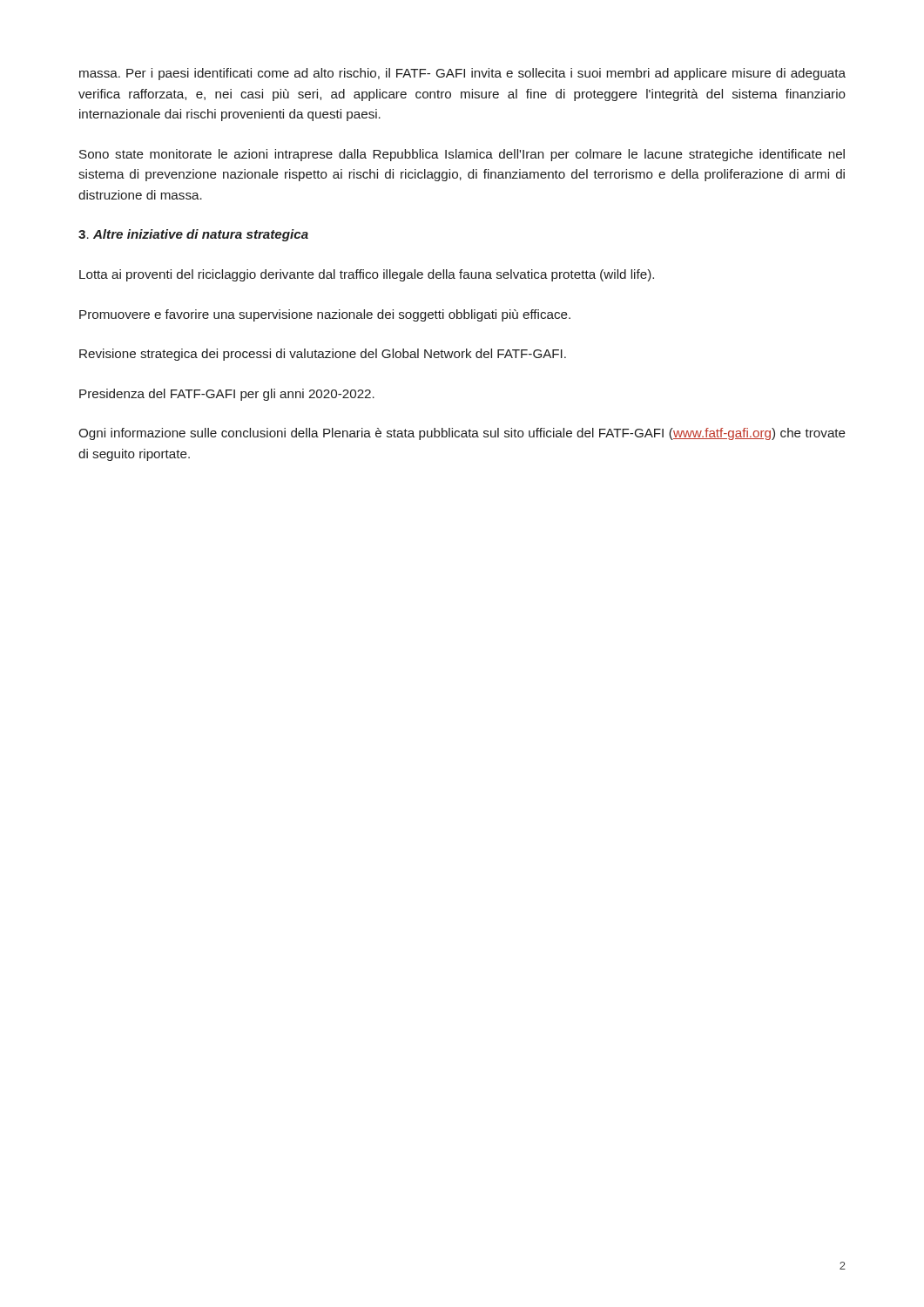Image resolution: width=924 pixels, height=1307 pixels.
Task: Navigate to the region starting "Ogni informazione sulle conclusioni della Plenaria è"
Action: tap(462, 443)
